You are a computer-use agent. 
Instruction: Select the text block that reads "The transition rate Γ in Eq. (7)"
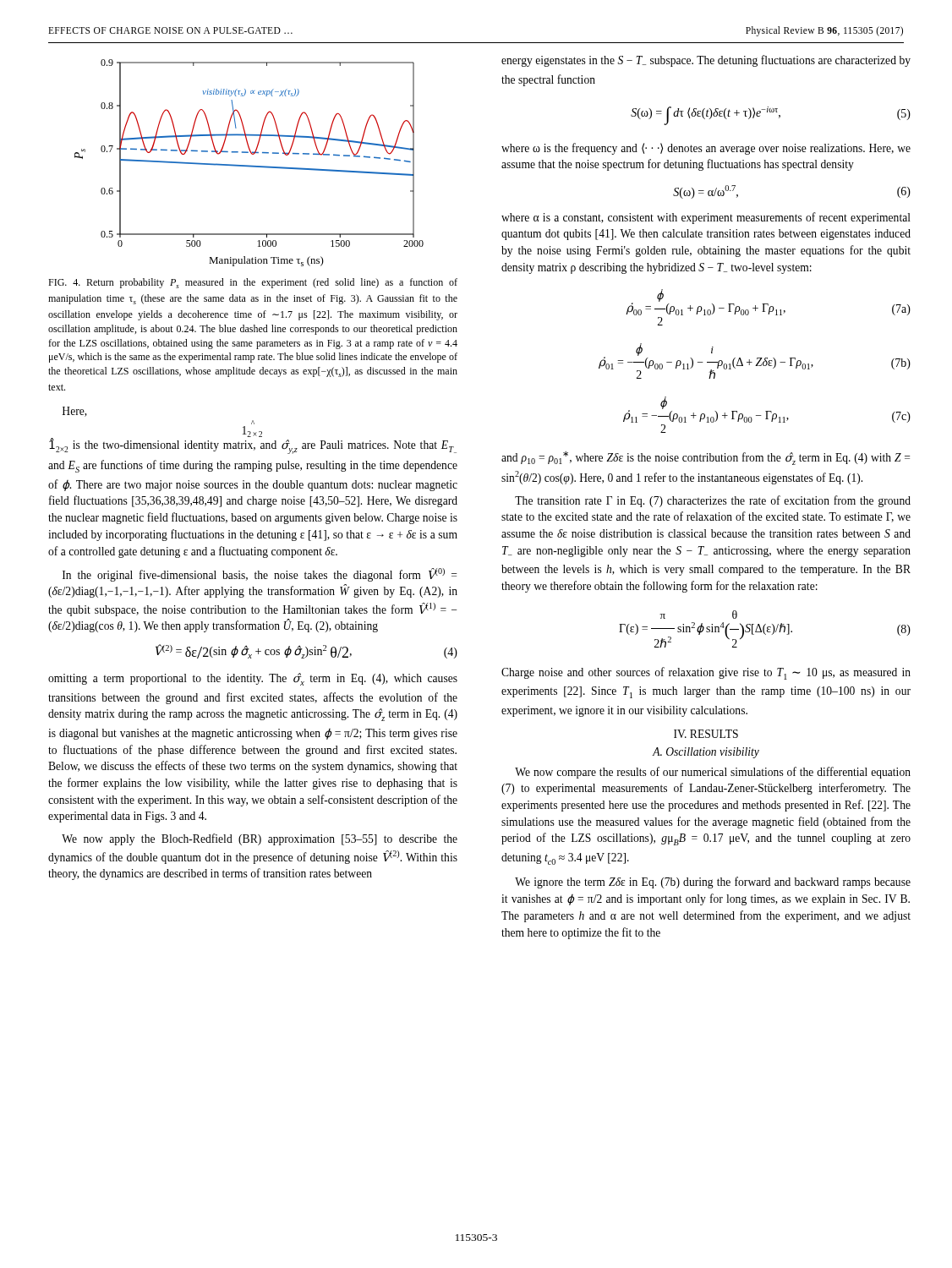pyautogui.click(x=706, y=543)
